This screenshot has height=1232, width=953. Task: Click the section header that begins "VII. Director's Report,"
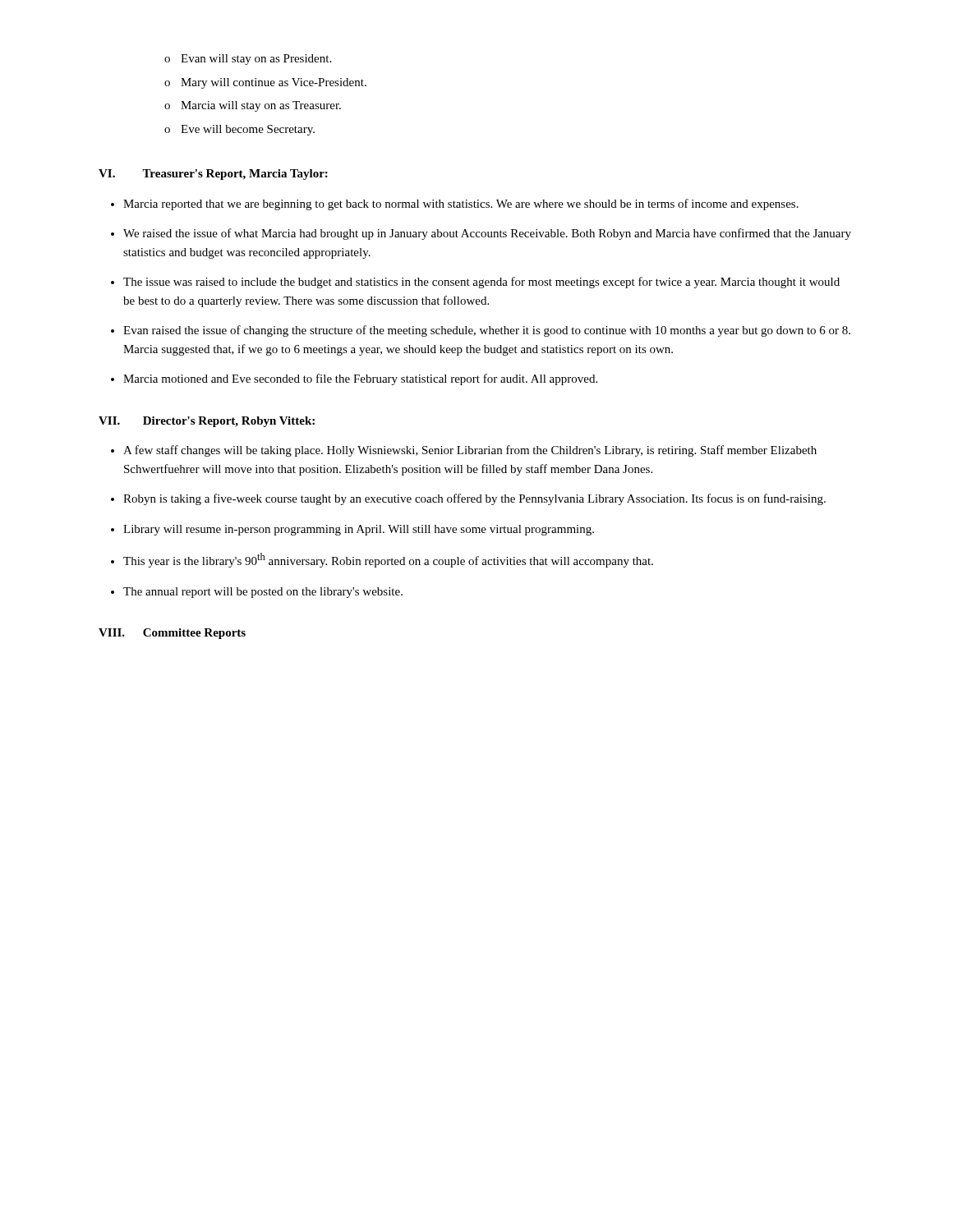click(207, 420)
